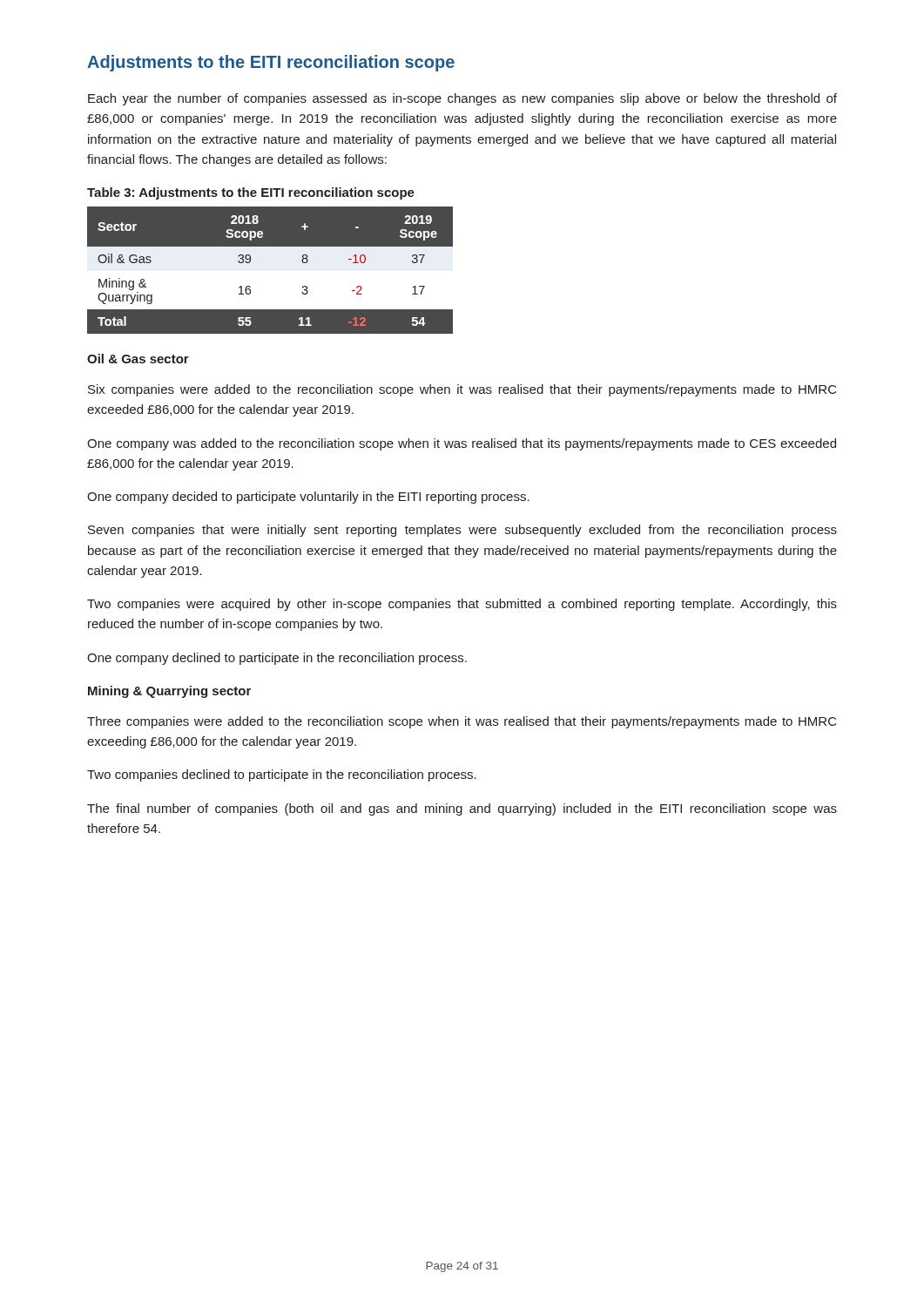Point to the block beginning "Six companies were"
The height and width of the screenshot is (1307, 924).
[462, 399]
